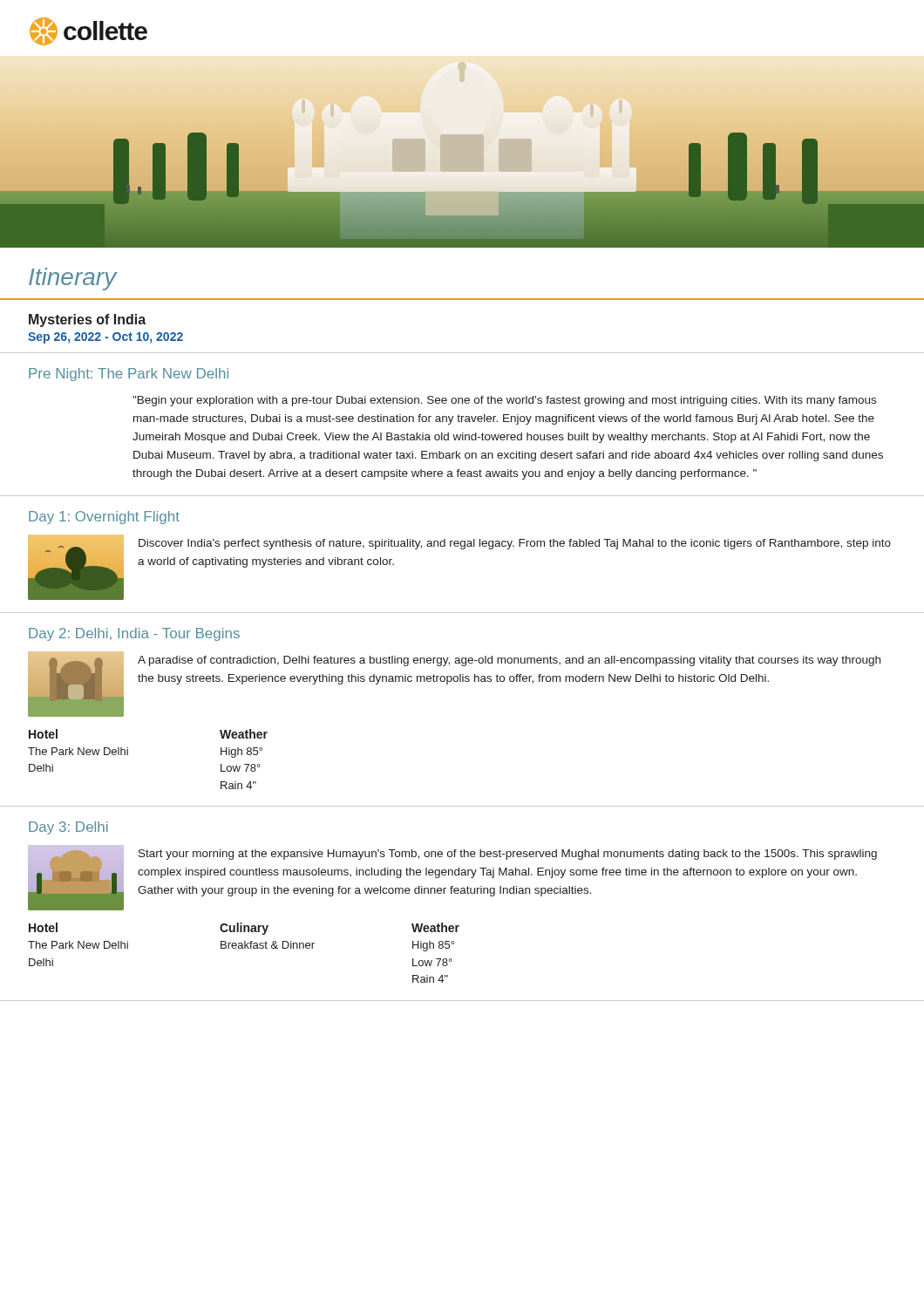This screenshot has width=924, height=1308.
Task: Locate the text block starting "Day 1: Overnight Flight"
Action: 104,518
